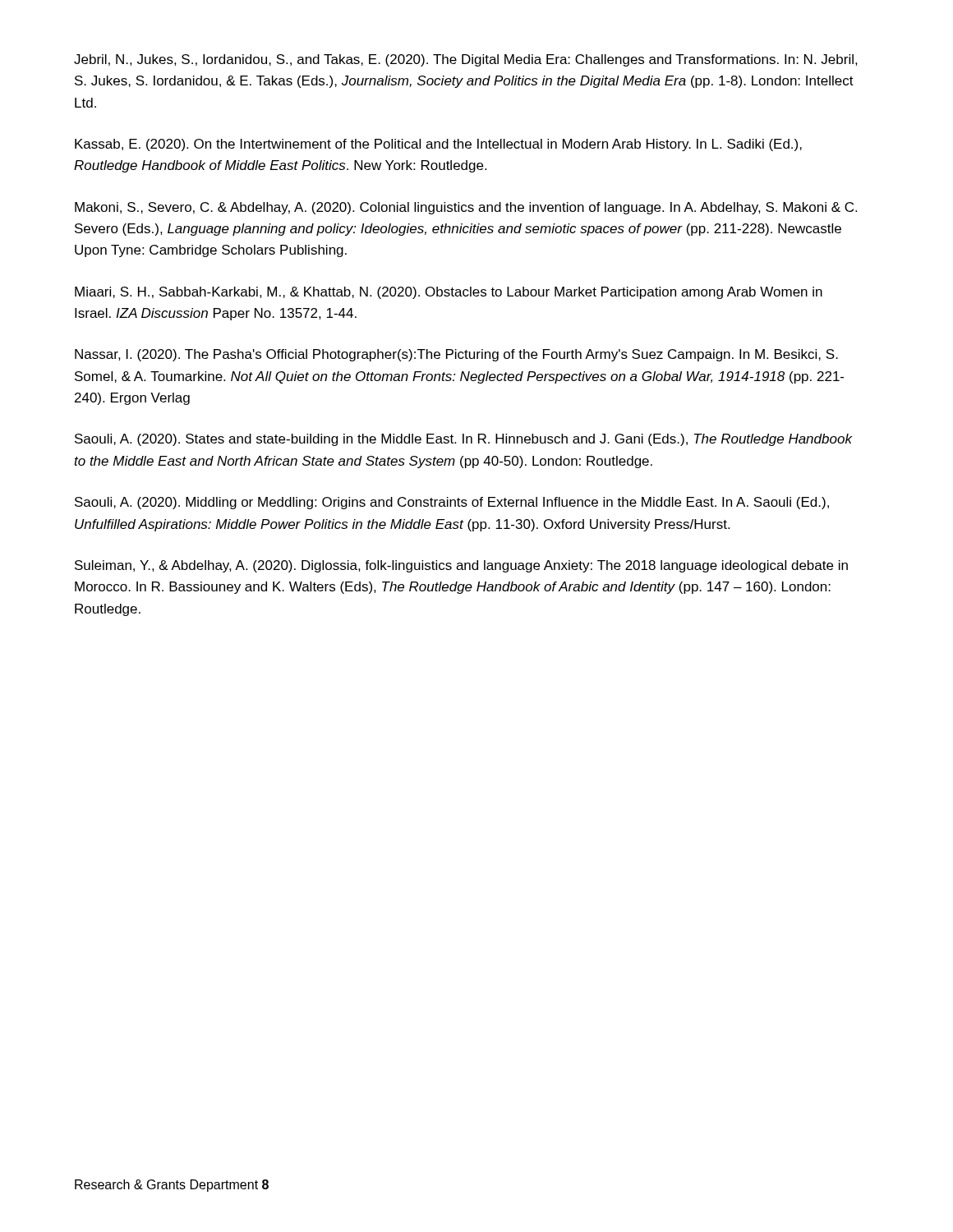Select the passage starting "Jebril, N., Jukes, S., Iordanidou, S.,"
The image size is (953, 1232).
(x=466, y=81)
